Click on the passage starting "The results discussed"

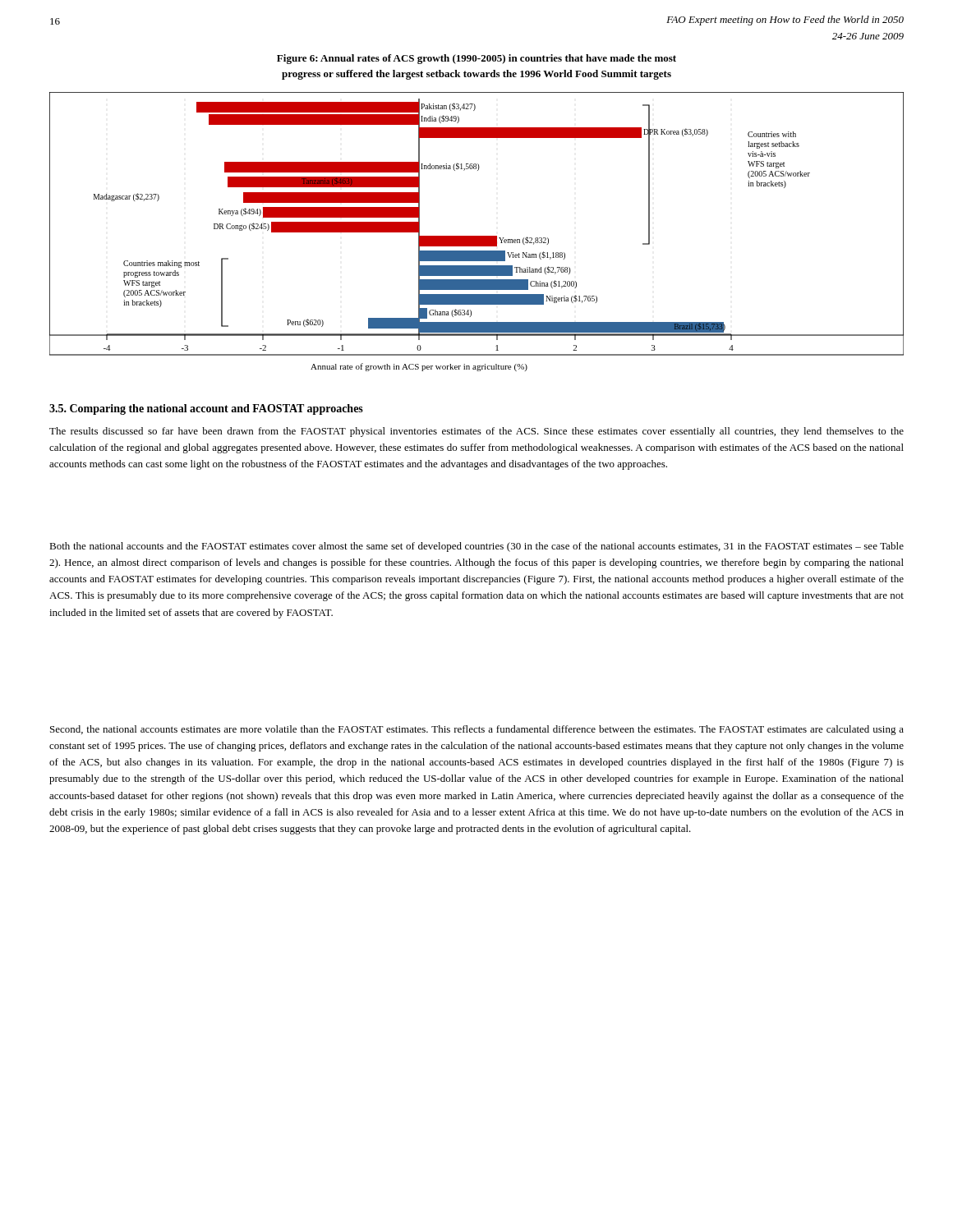476,447
